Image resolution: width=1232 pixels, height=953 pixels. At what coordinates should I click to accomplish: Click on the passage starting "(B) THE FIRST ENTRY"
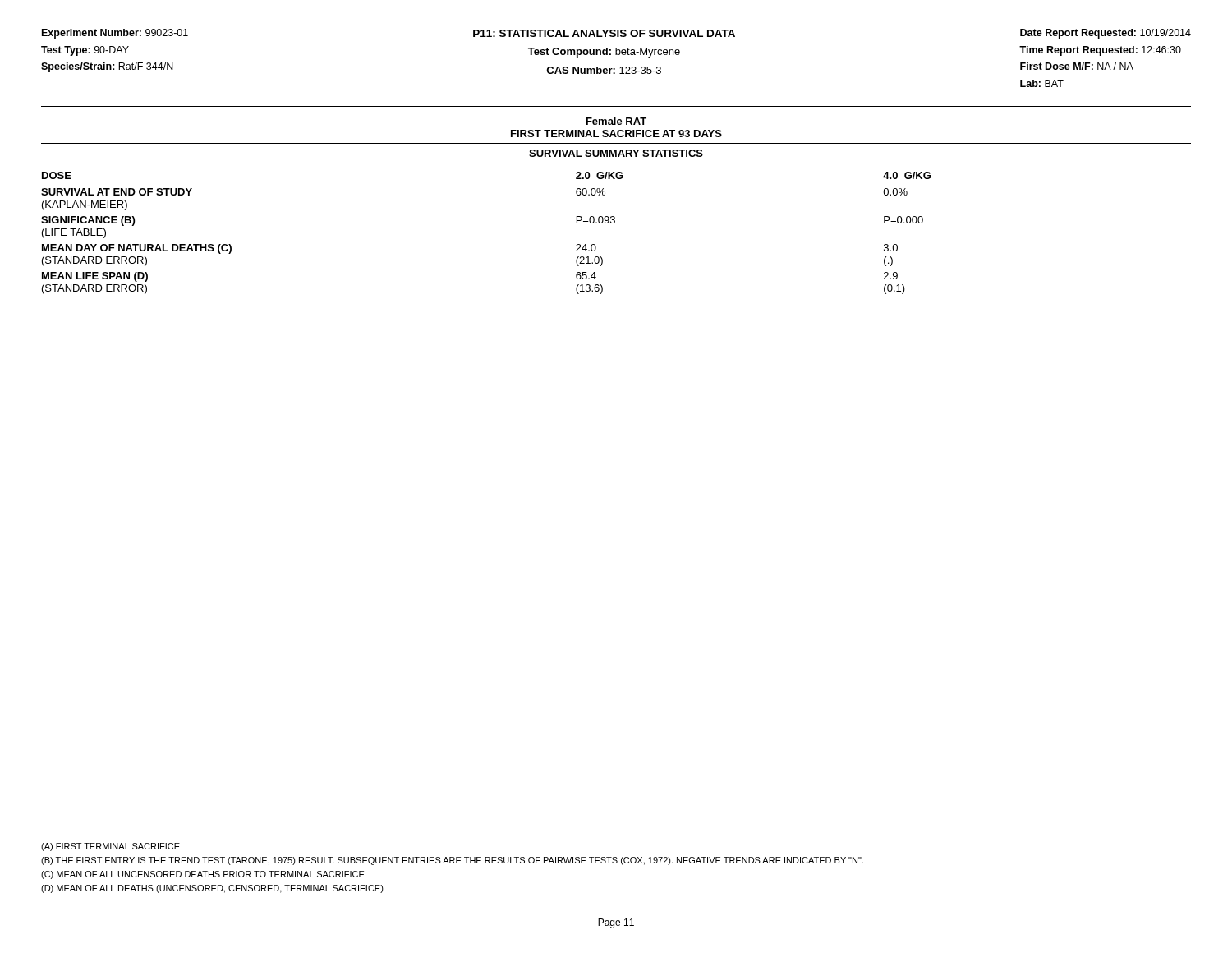point(453,860)
